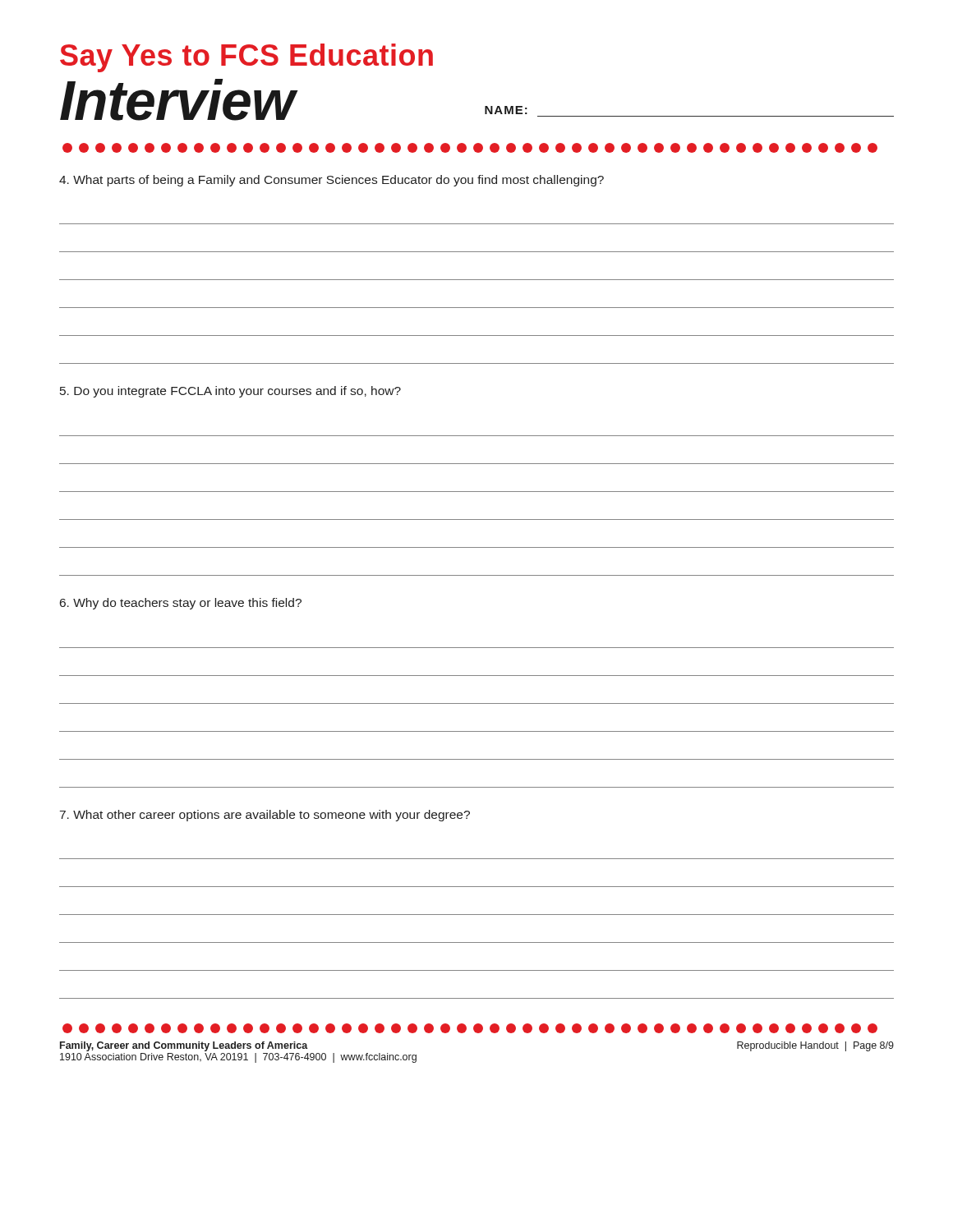This screenshot has height=1232, width=953.
Task: Locate the text block containing "Why do teachers stay or leave"
Action: point(181,602)
